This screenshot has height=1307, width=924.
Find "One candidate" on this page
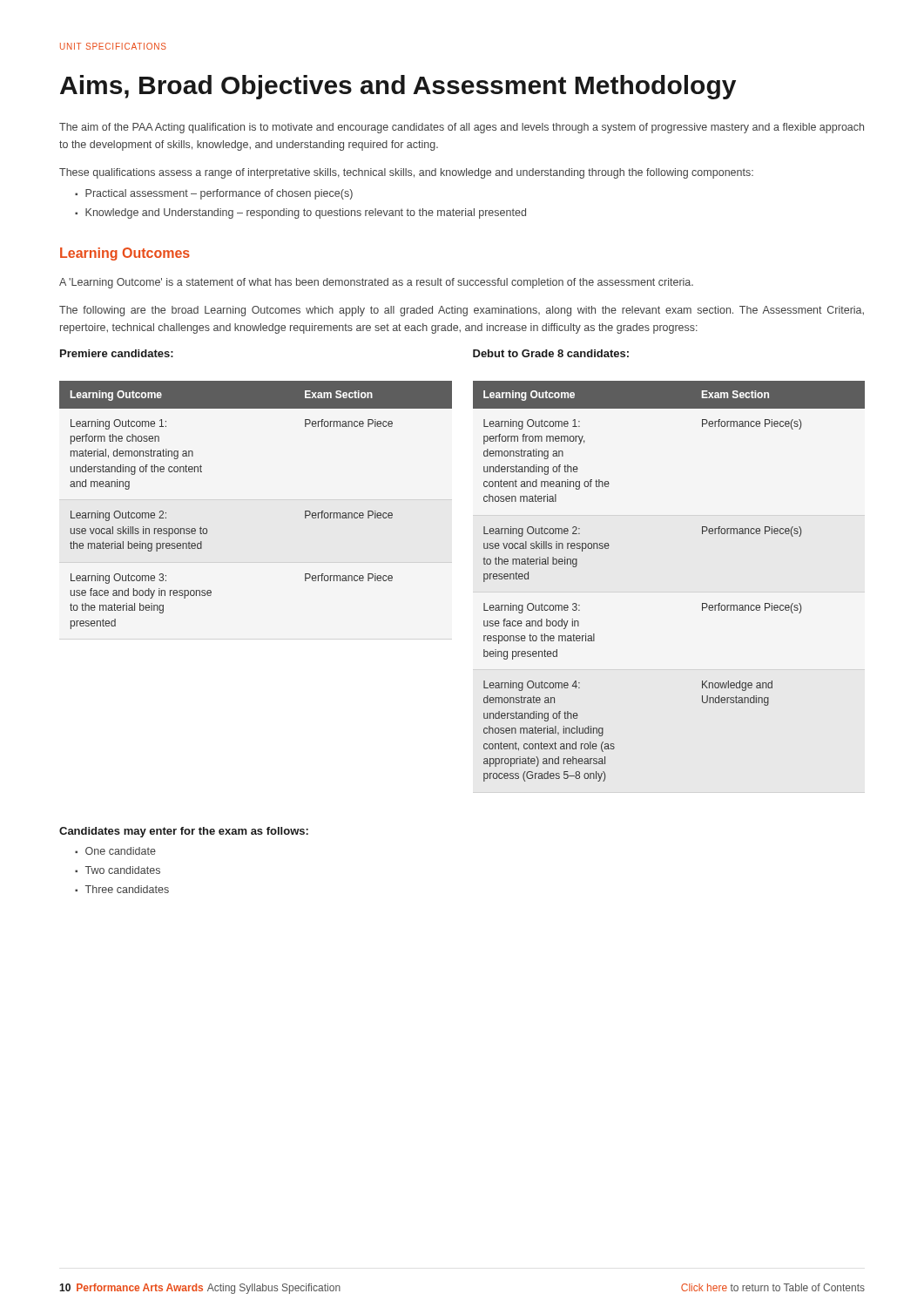[120, 851]
